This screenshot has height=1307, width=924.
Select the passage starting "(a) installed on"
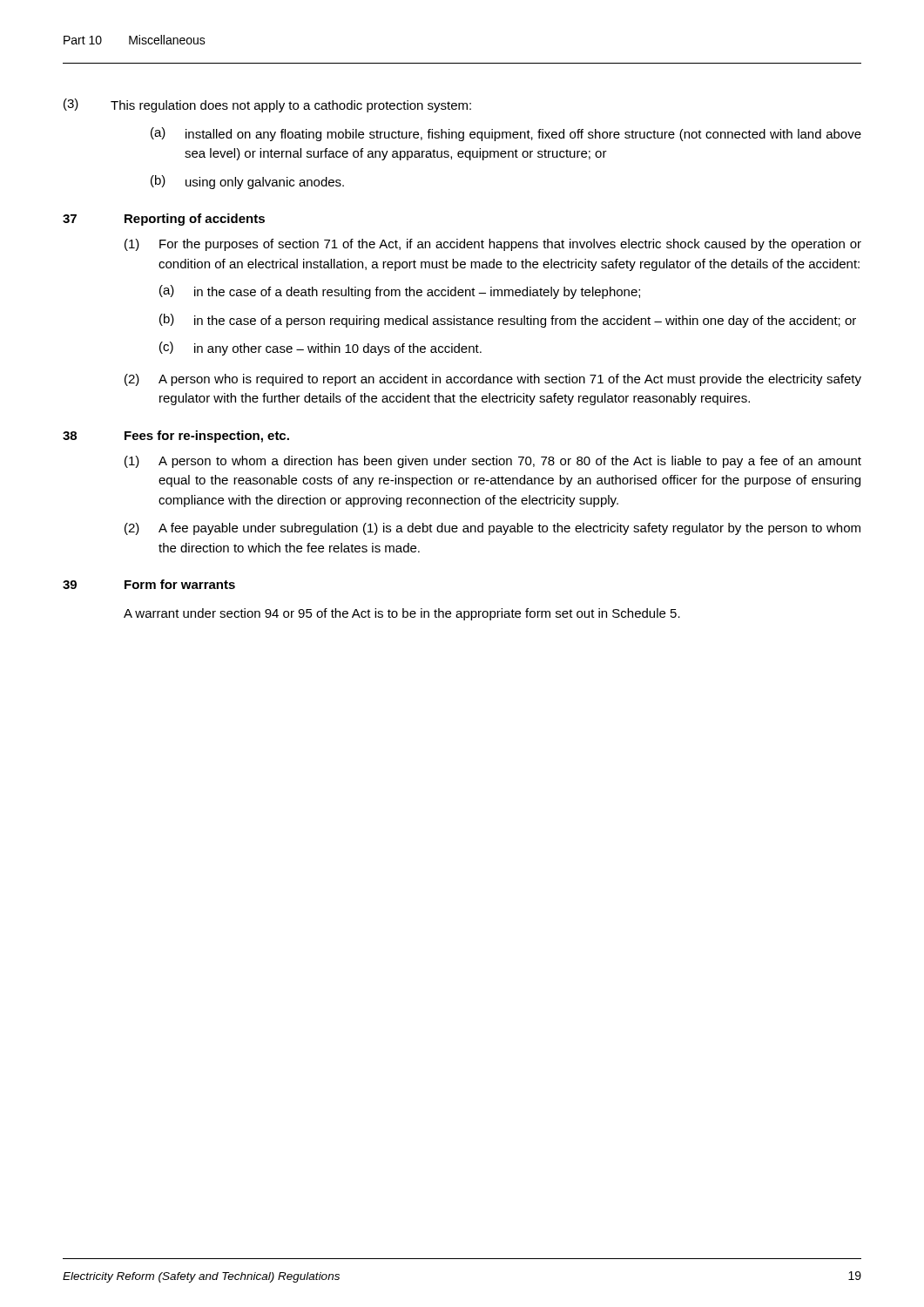pos(462,144)
